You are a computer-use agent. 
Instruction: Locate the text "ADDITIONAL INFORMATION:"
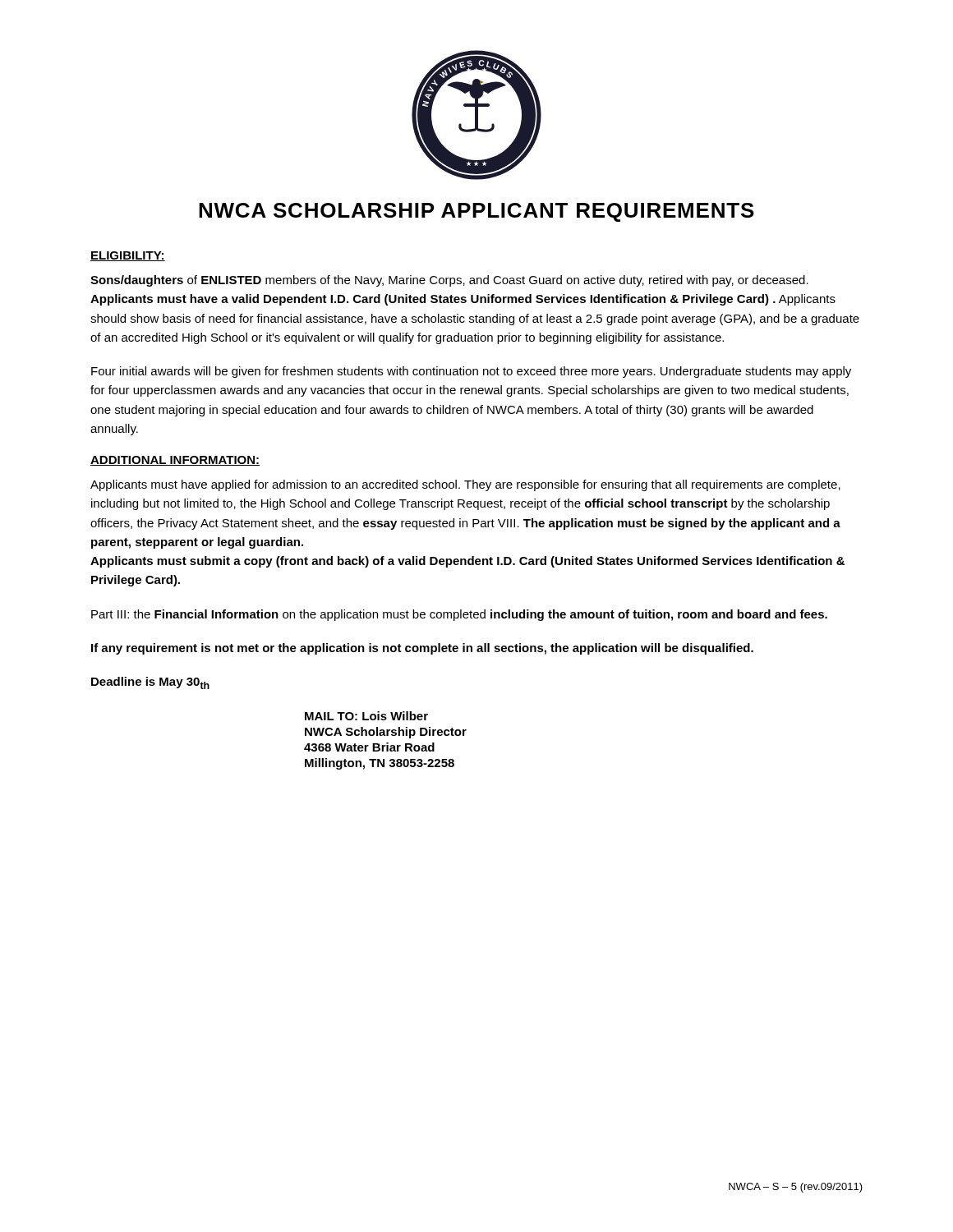pos(175,460)
